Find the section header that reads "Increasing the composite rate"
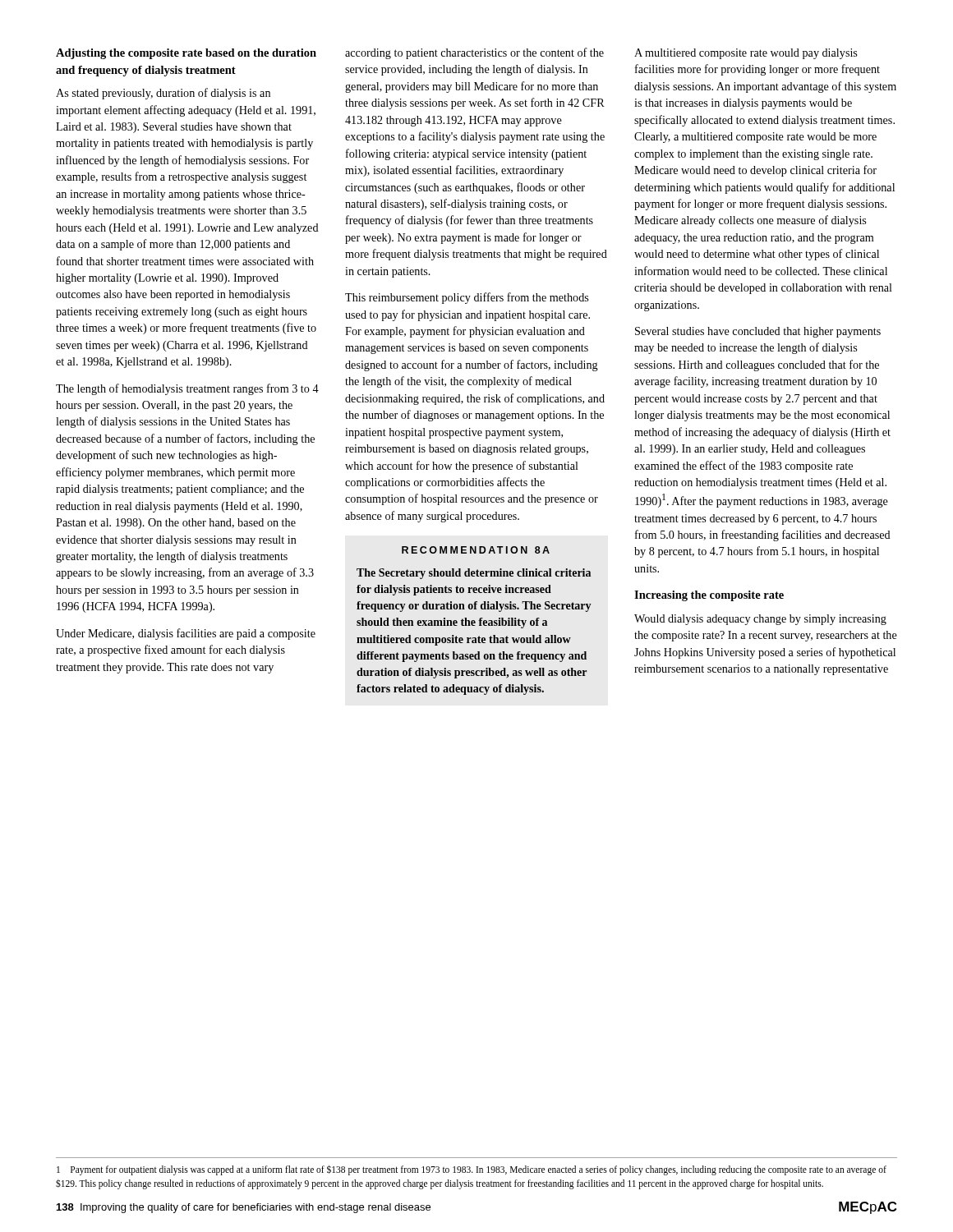The height and width of the screenshot is (1232, 953). (709, 595)
